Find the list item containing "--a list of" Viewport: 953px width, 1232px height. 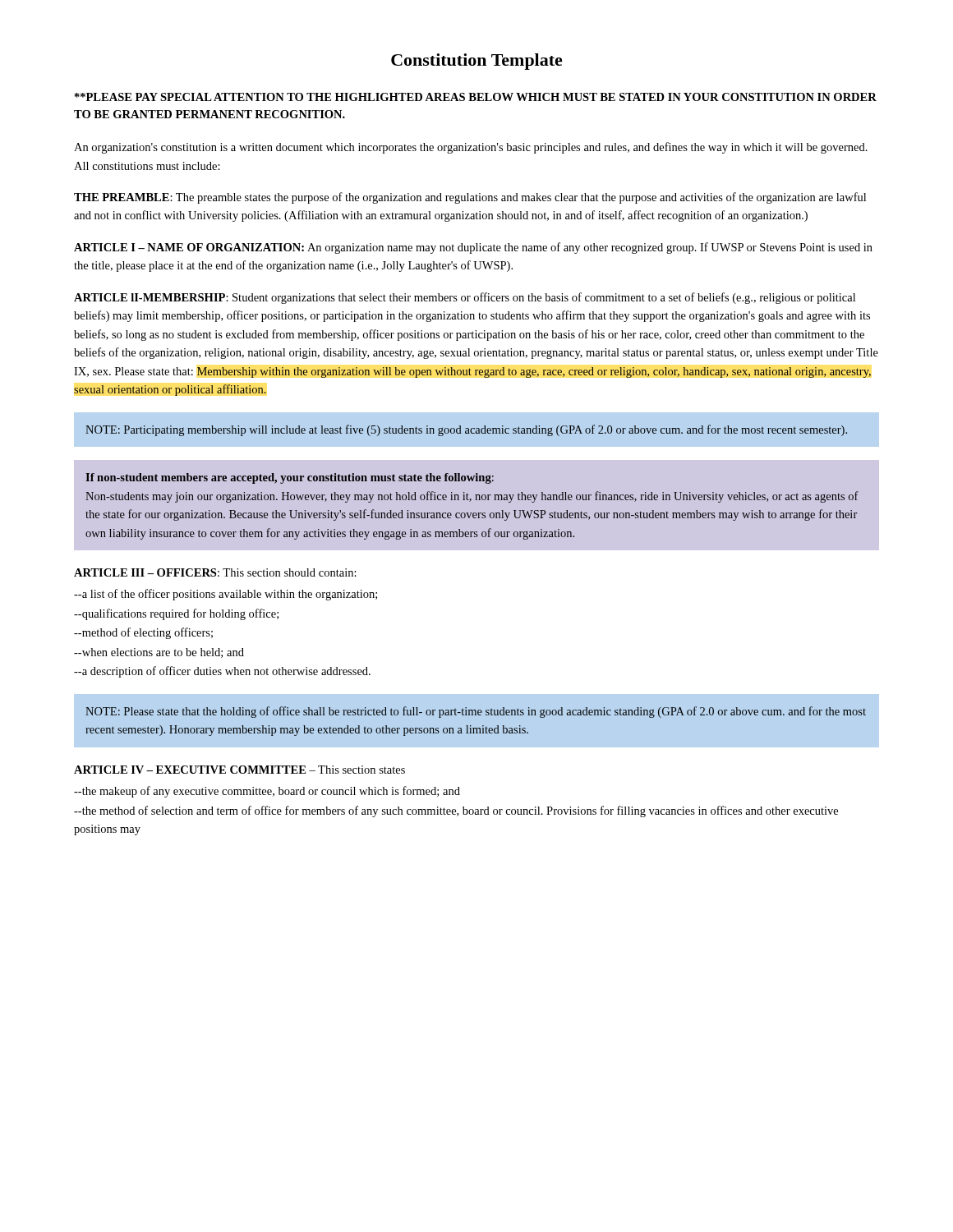coord(226,594)
